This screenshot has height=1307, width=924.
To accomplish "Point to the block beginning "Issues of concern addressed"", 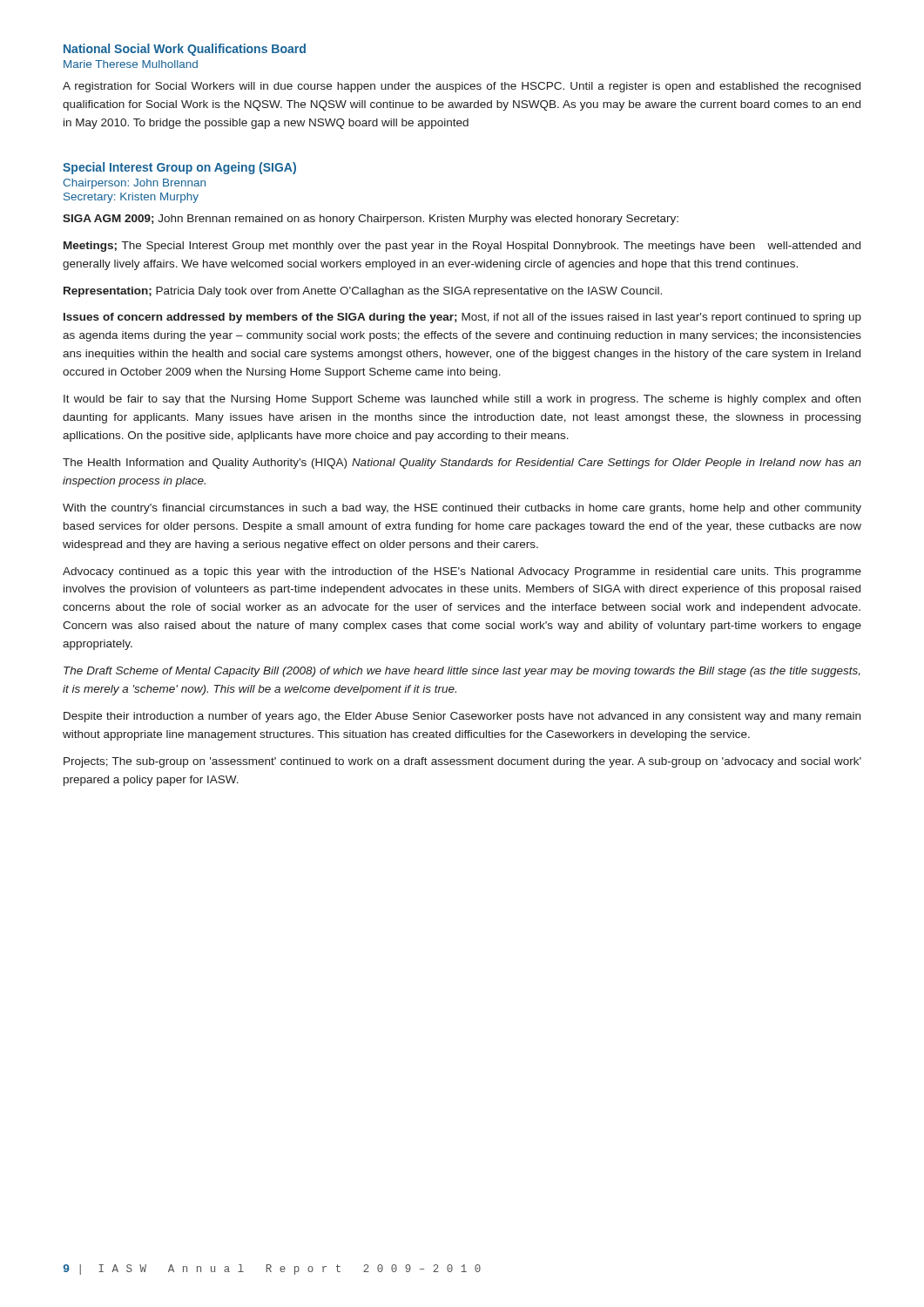I will tap(462, 344).
